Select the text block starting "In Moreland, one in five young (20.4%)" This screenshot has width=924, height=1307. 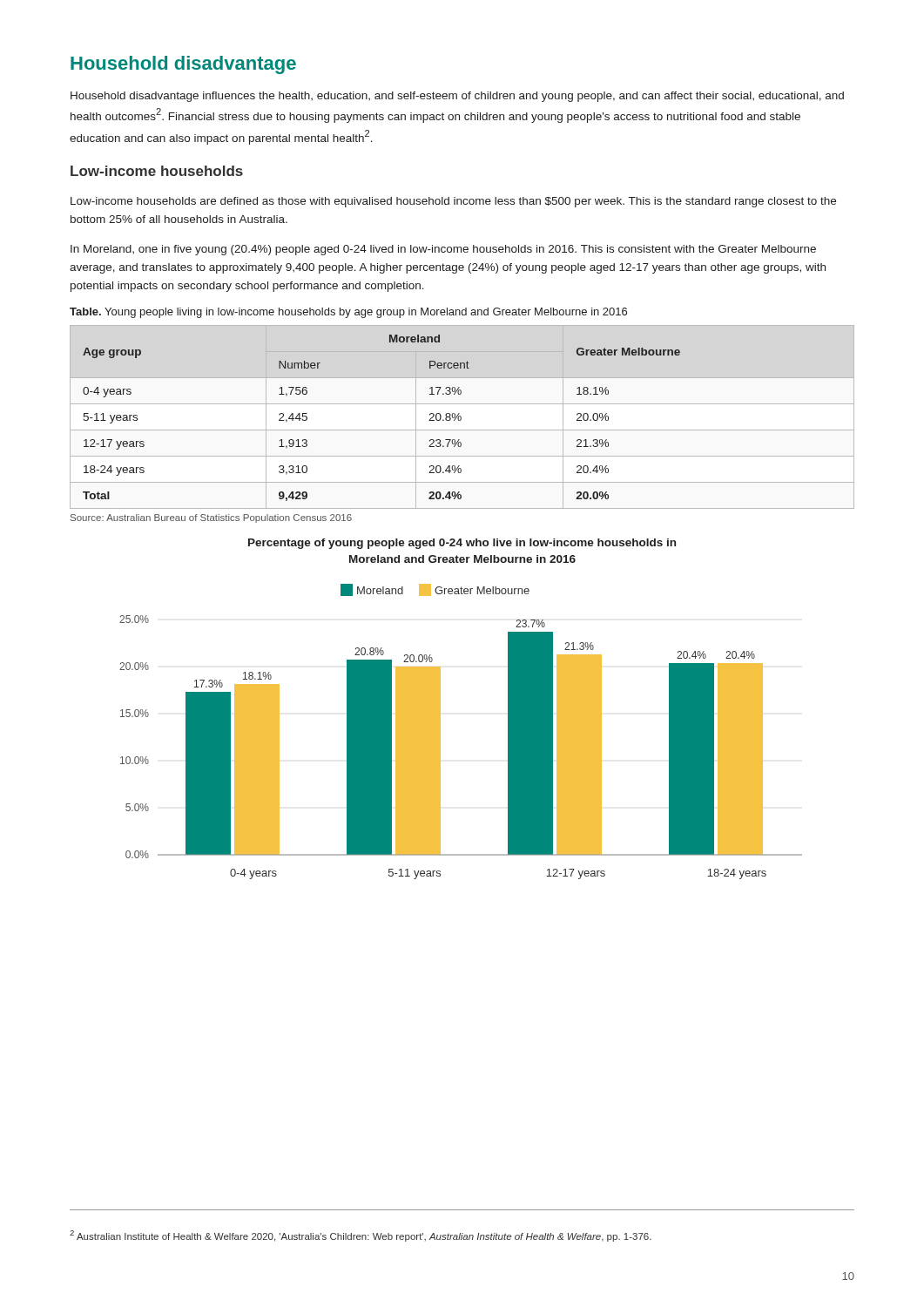point(462,268)
